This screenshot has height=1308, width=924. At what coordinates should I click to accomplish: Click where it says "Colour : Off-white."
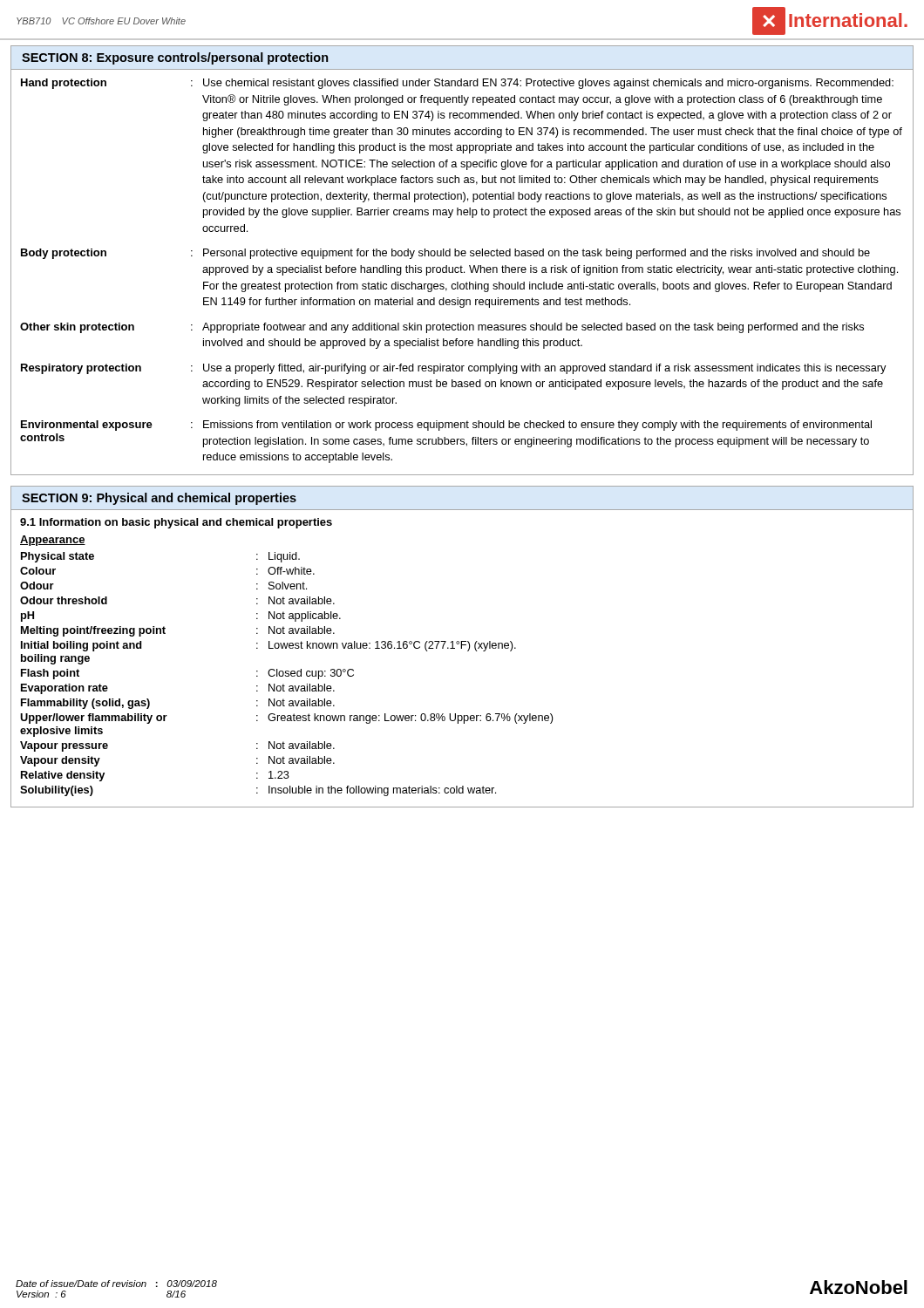[x=36, y=571]
